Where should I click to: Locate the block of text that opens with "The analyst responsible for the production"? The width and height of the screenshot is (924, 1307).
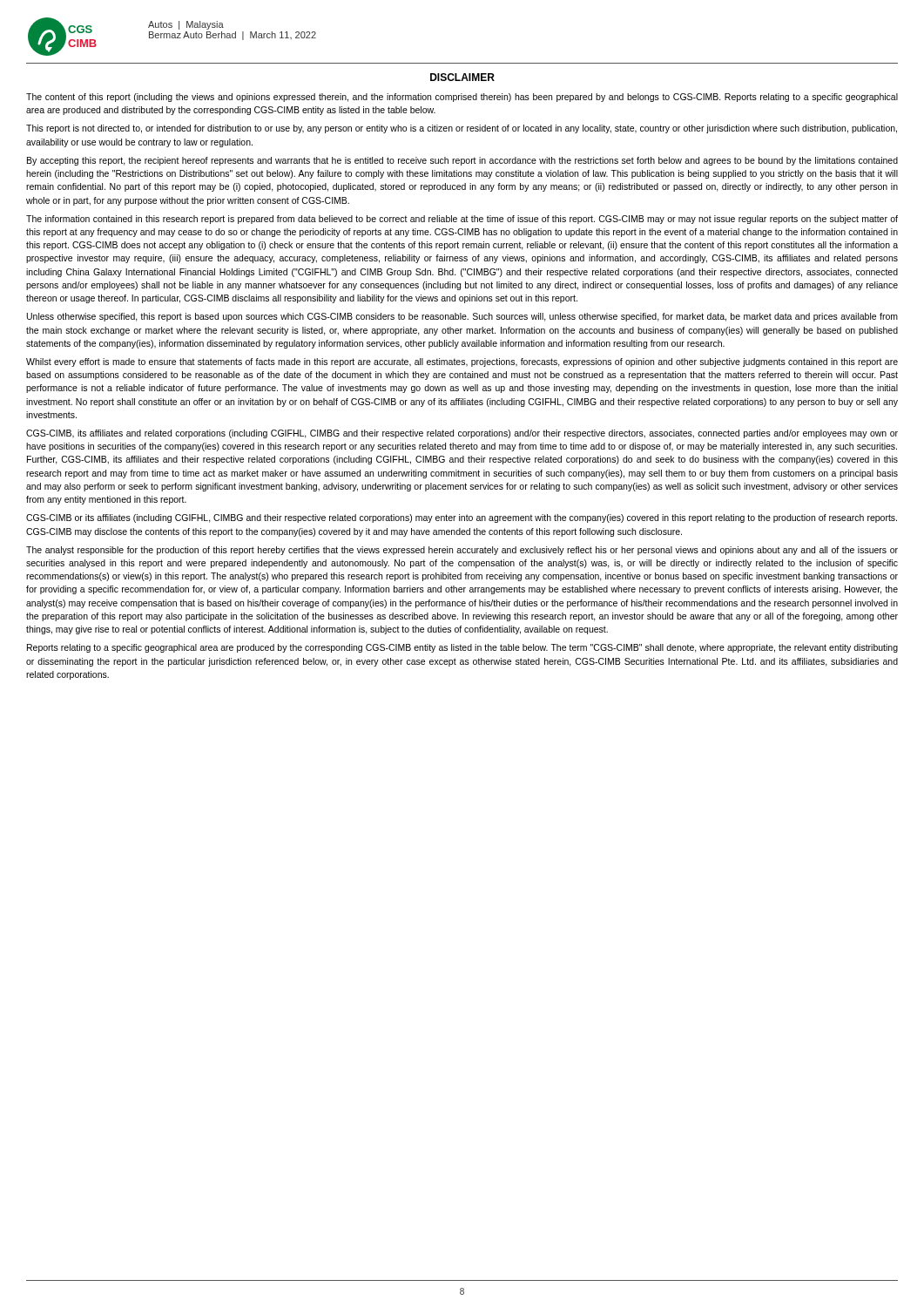pyautogui.click(x=462, y=589)
